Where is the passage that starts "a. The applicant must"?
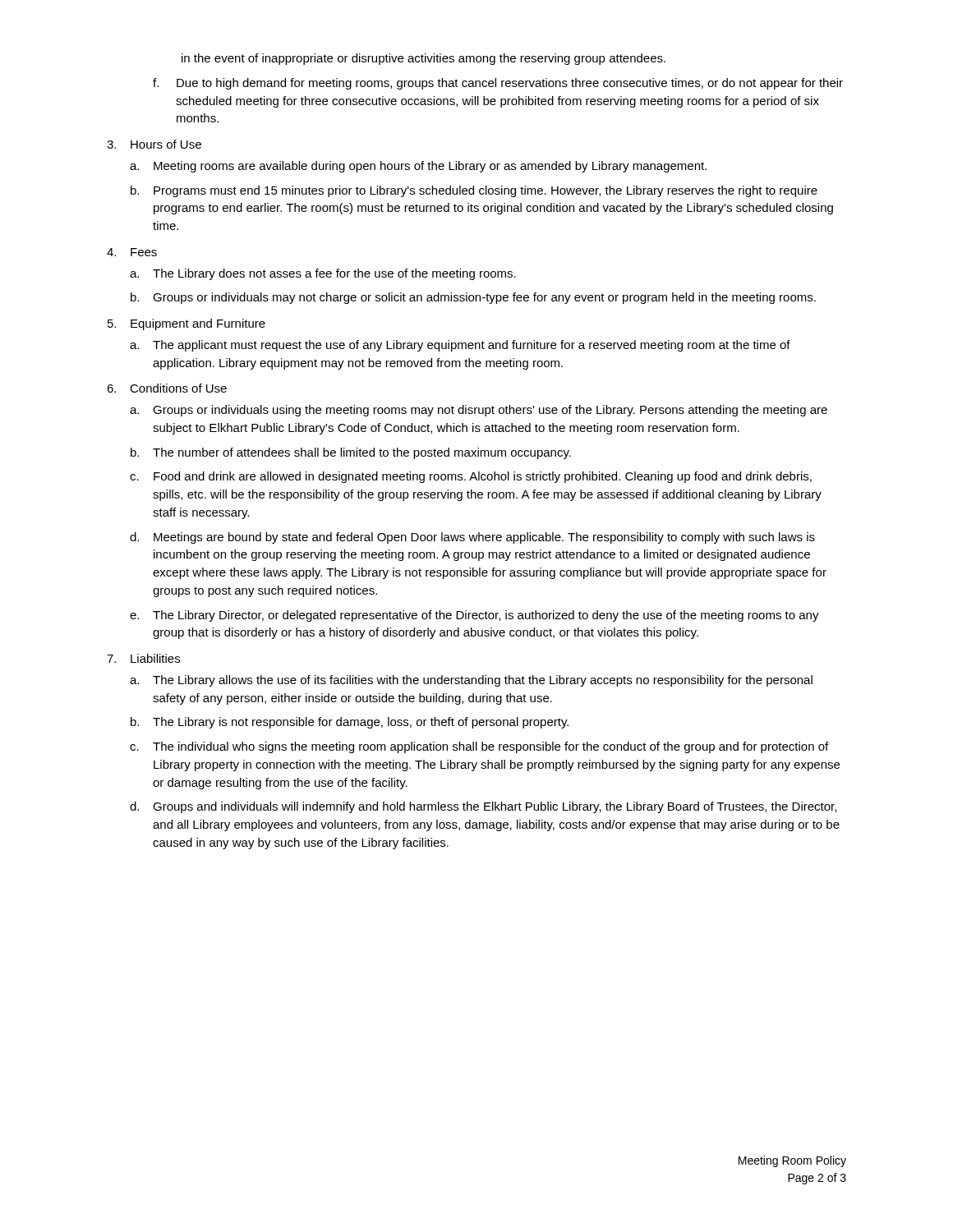The height and width of the screenshot is (1232, 953). [x=488, y=354]
